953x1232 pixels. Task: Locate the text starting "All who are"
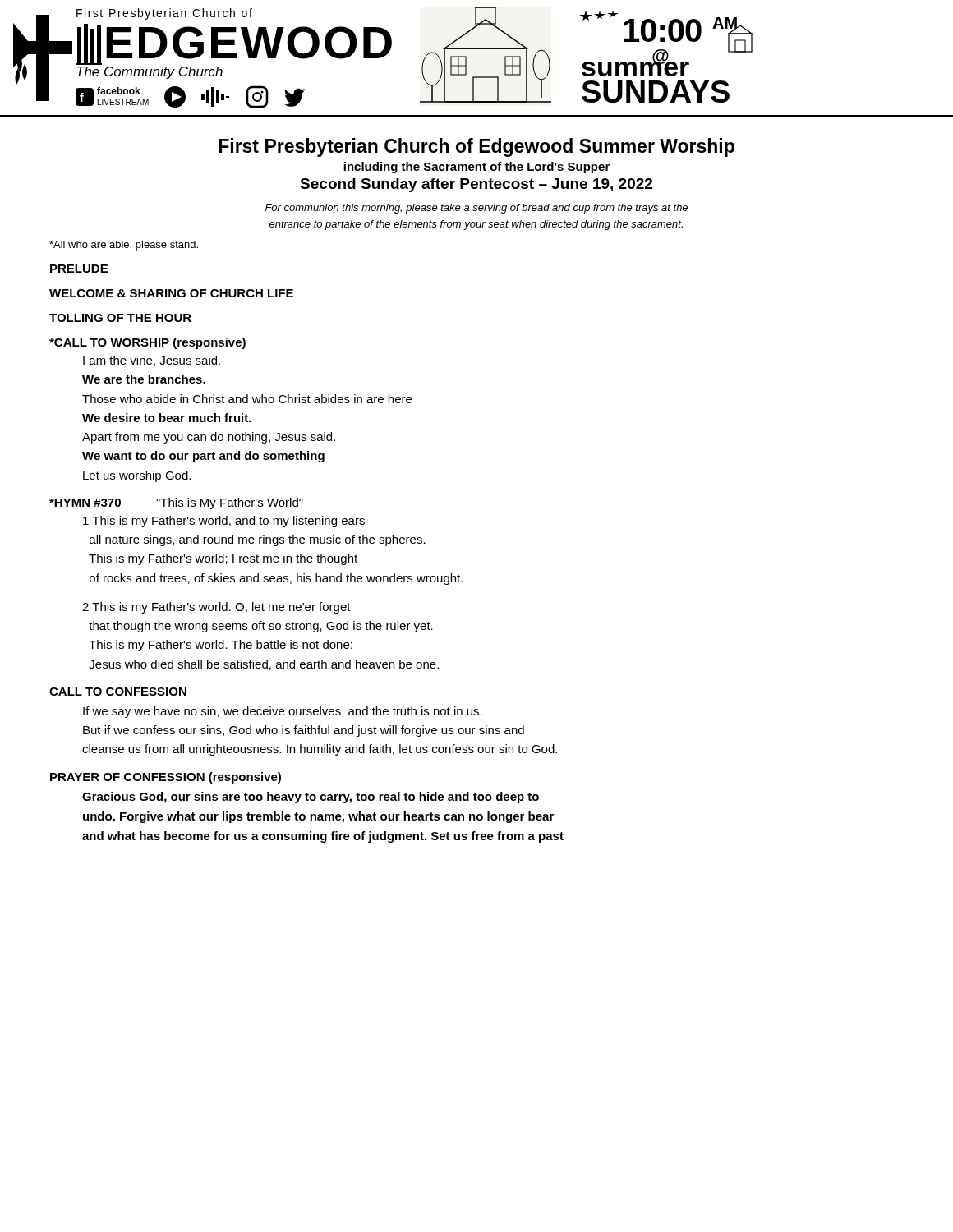click(x=124, y=244)
